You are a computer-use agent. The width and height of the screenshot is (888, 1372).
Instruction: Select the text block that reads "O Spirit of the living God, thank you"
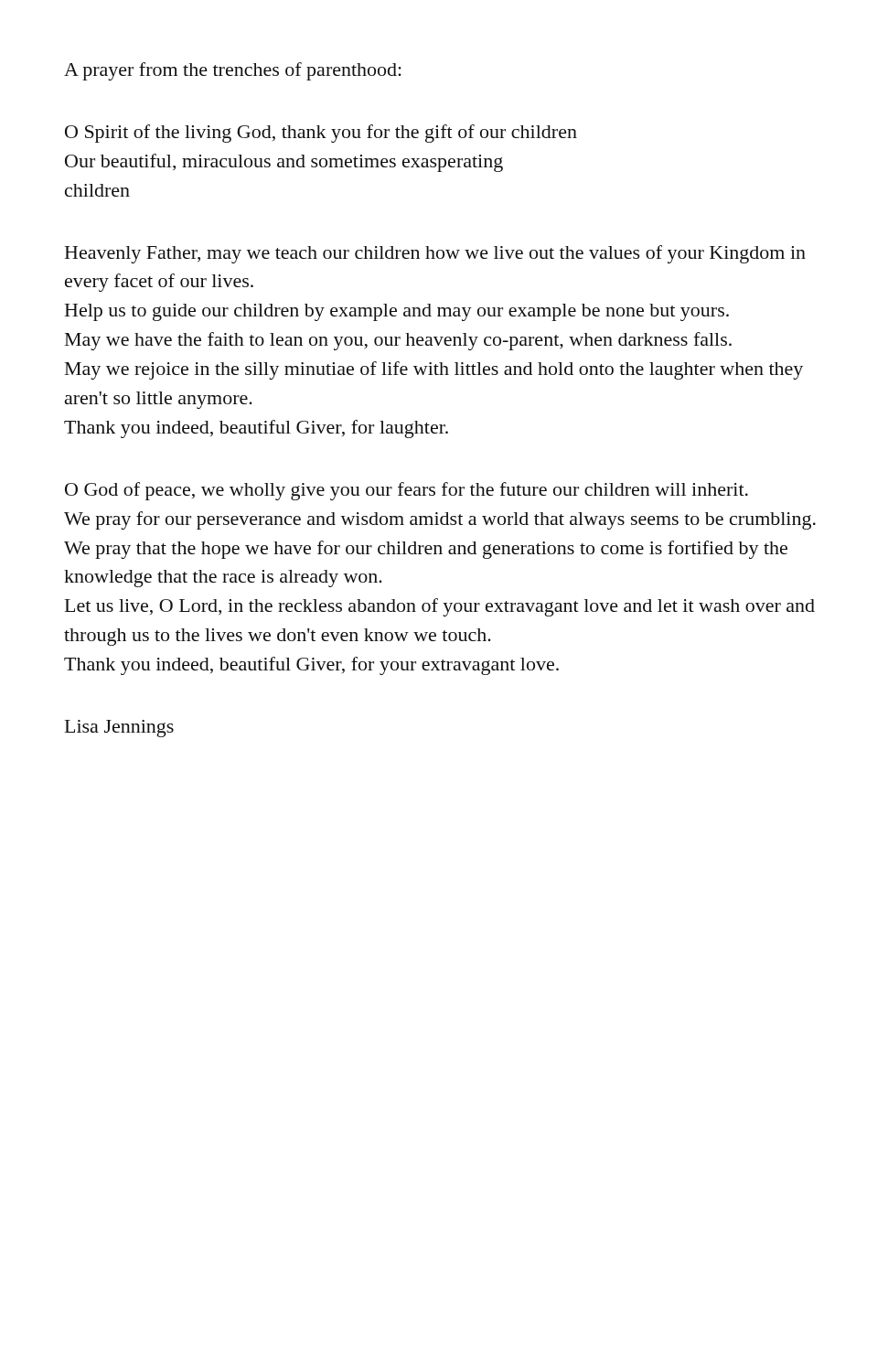(x=320, y=160)
